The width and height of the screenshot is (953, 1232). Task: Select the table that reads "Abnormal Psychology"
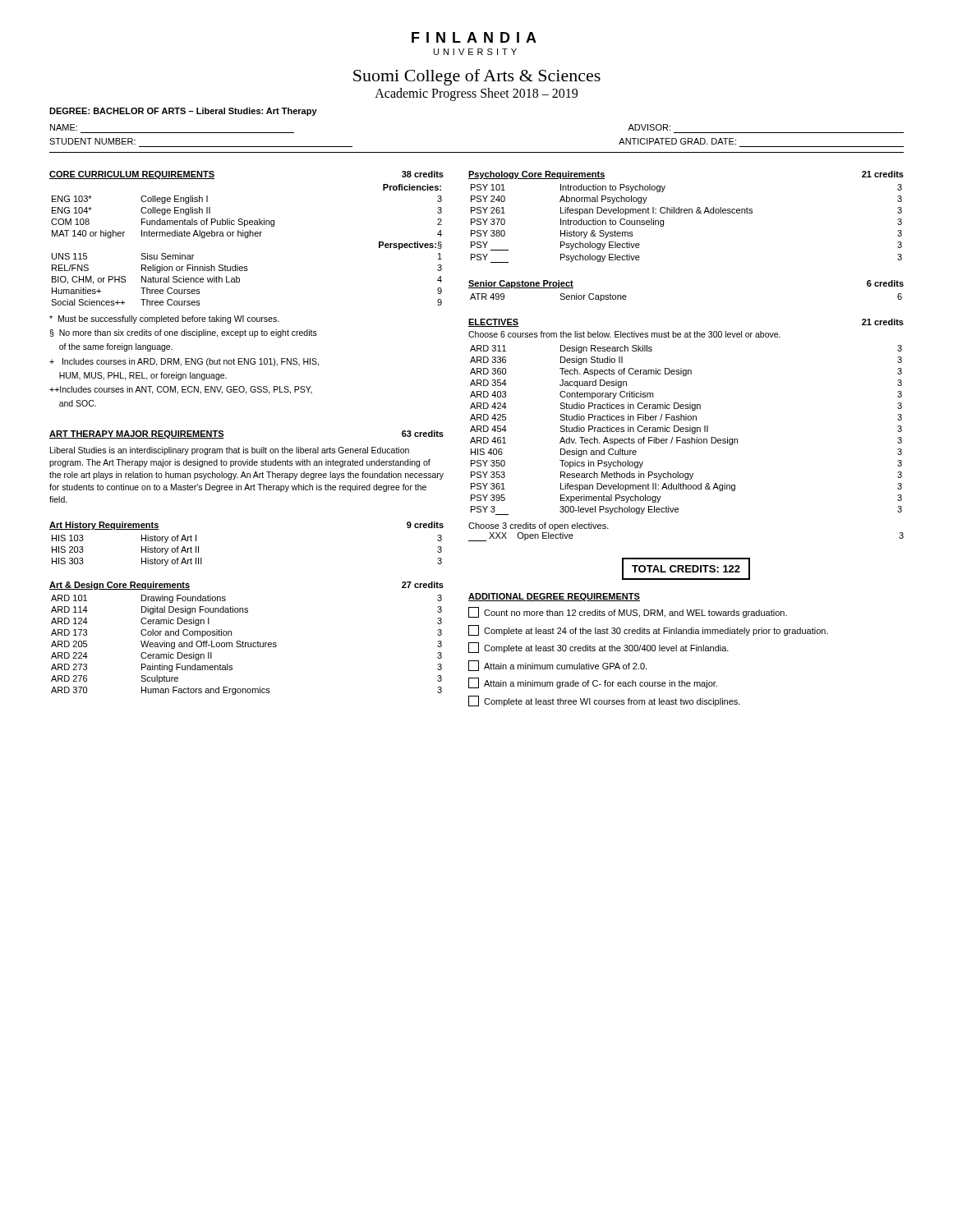(686, 212)
